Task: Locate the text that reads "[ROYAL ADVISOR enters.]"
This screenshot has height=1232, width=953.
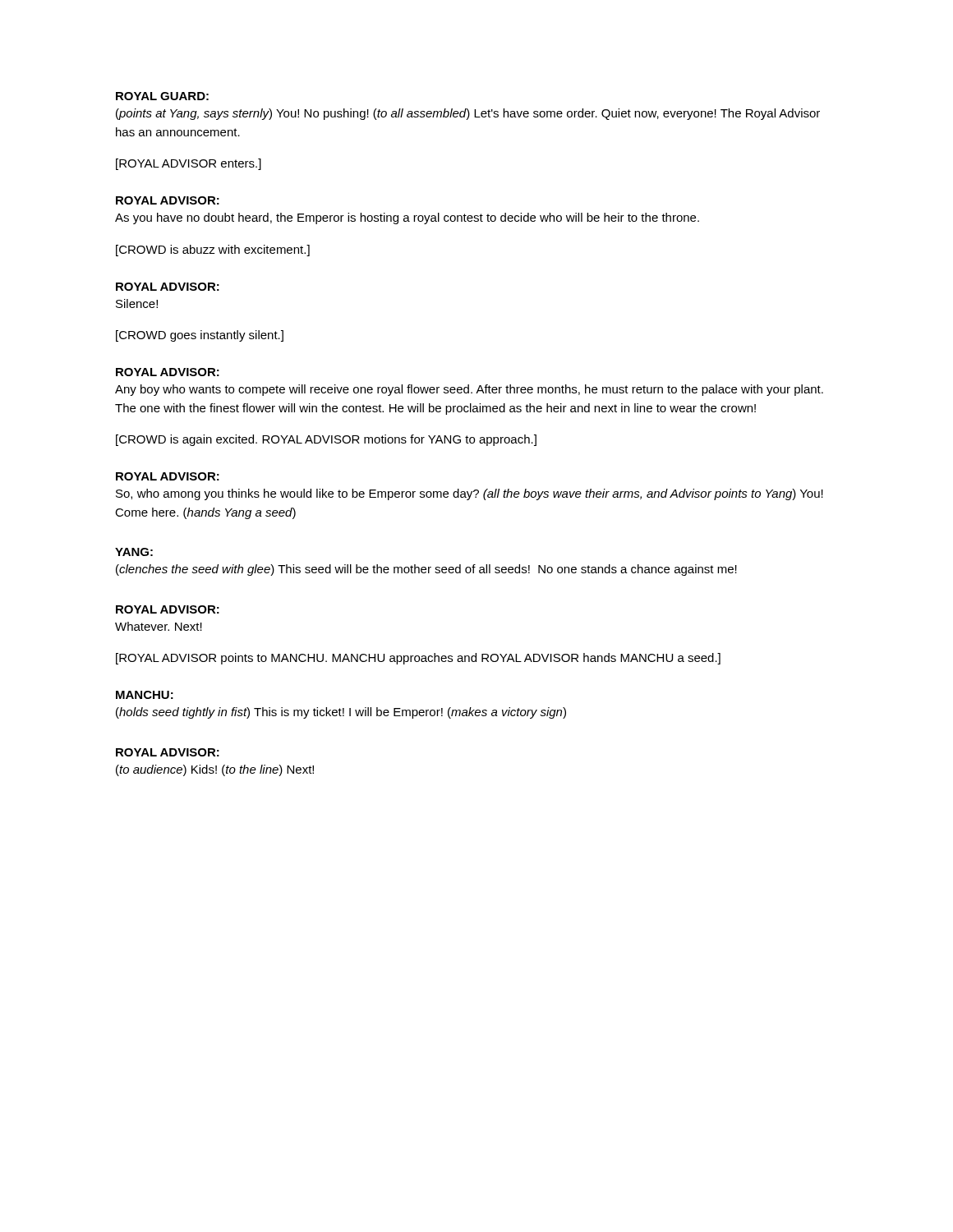Action: pyautogui.click(x=189, y=164)
